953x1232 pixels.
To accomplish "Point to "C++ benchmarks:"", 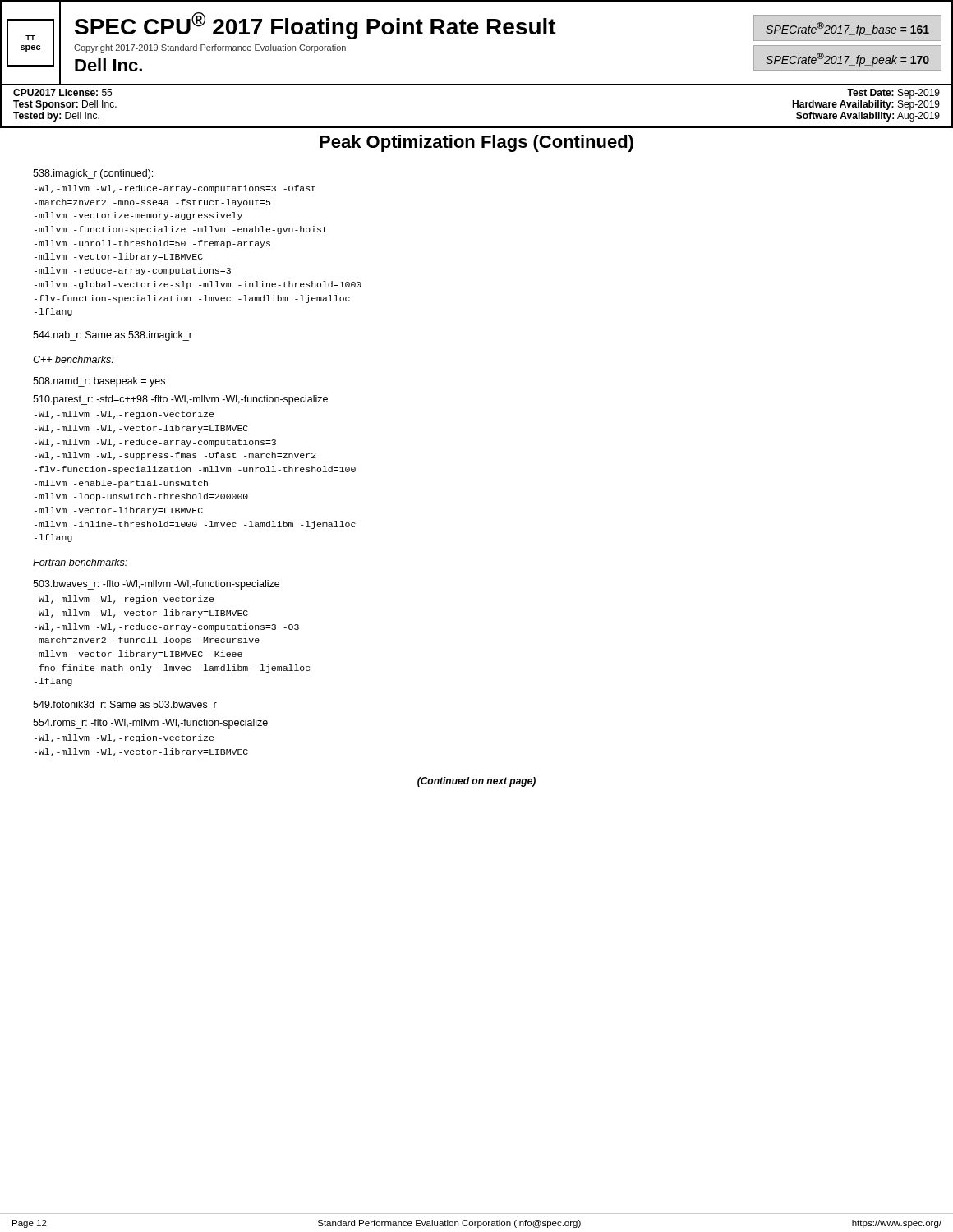I will tap(73, 360).
